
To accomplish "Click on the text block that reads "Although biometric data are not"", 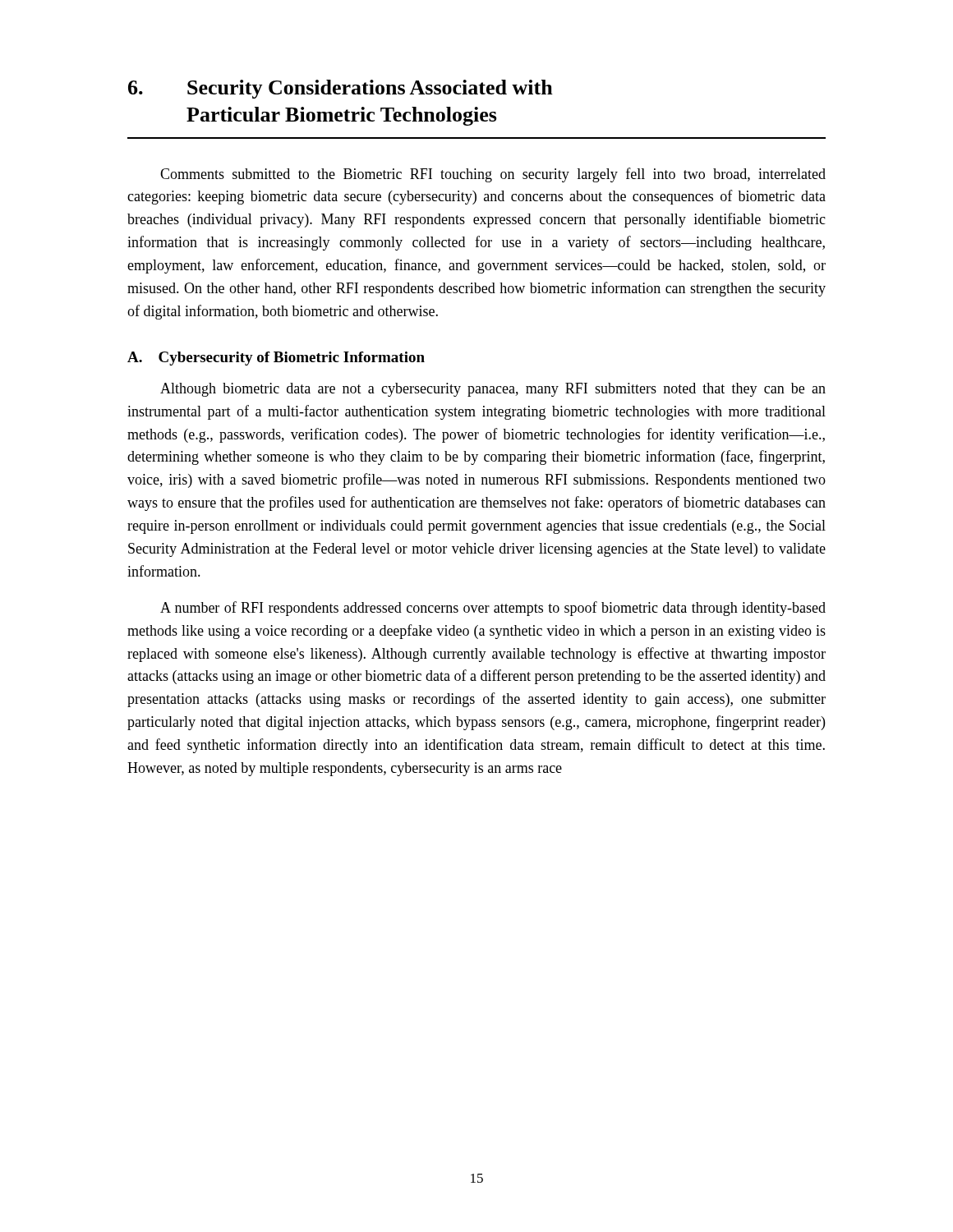I will 476,480.
